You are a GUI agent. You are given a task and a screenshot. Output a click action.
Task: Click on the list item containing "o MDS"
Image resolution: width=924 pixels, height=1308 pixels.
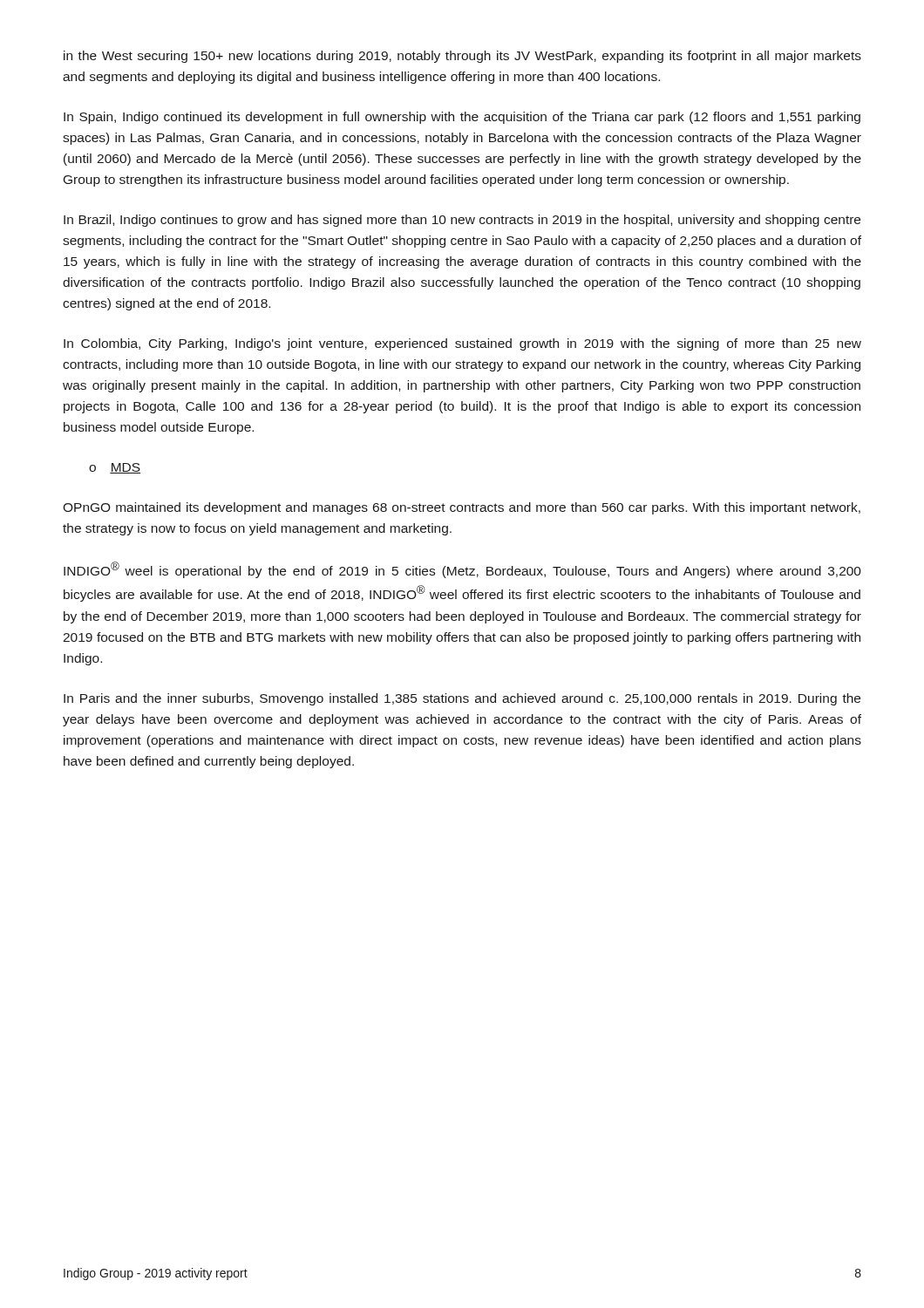point(115,468)
